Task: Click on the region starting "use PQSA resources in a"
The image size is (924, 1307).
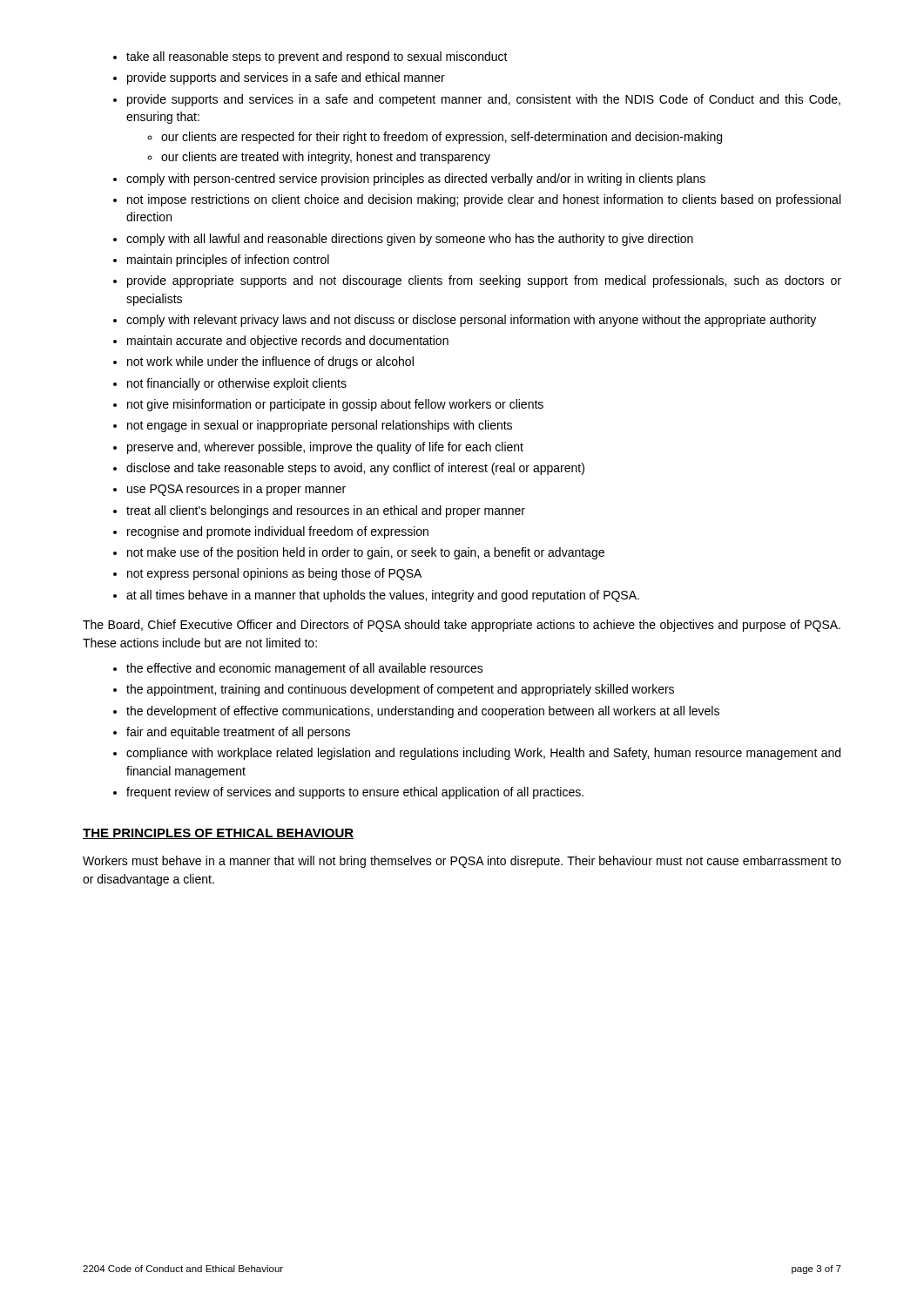Action: 236,490
